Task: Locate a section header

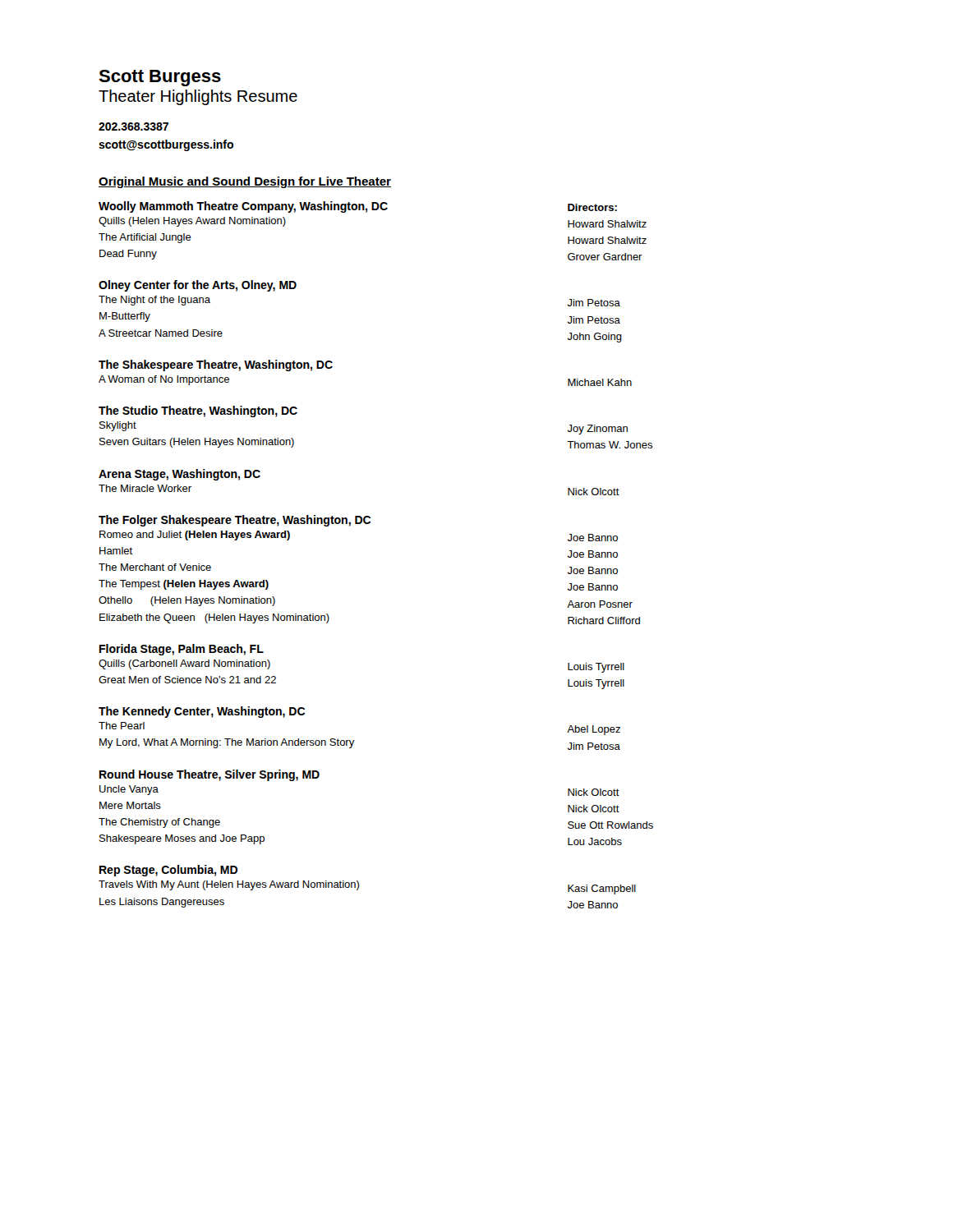Action: coord(245,181)
